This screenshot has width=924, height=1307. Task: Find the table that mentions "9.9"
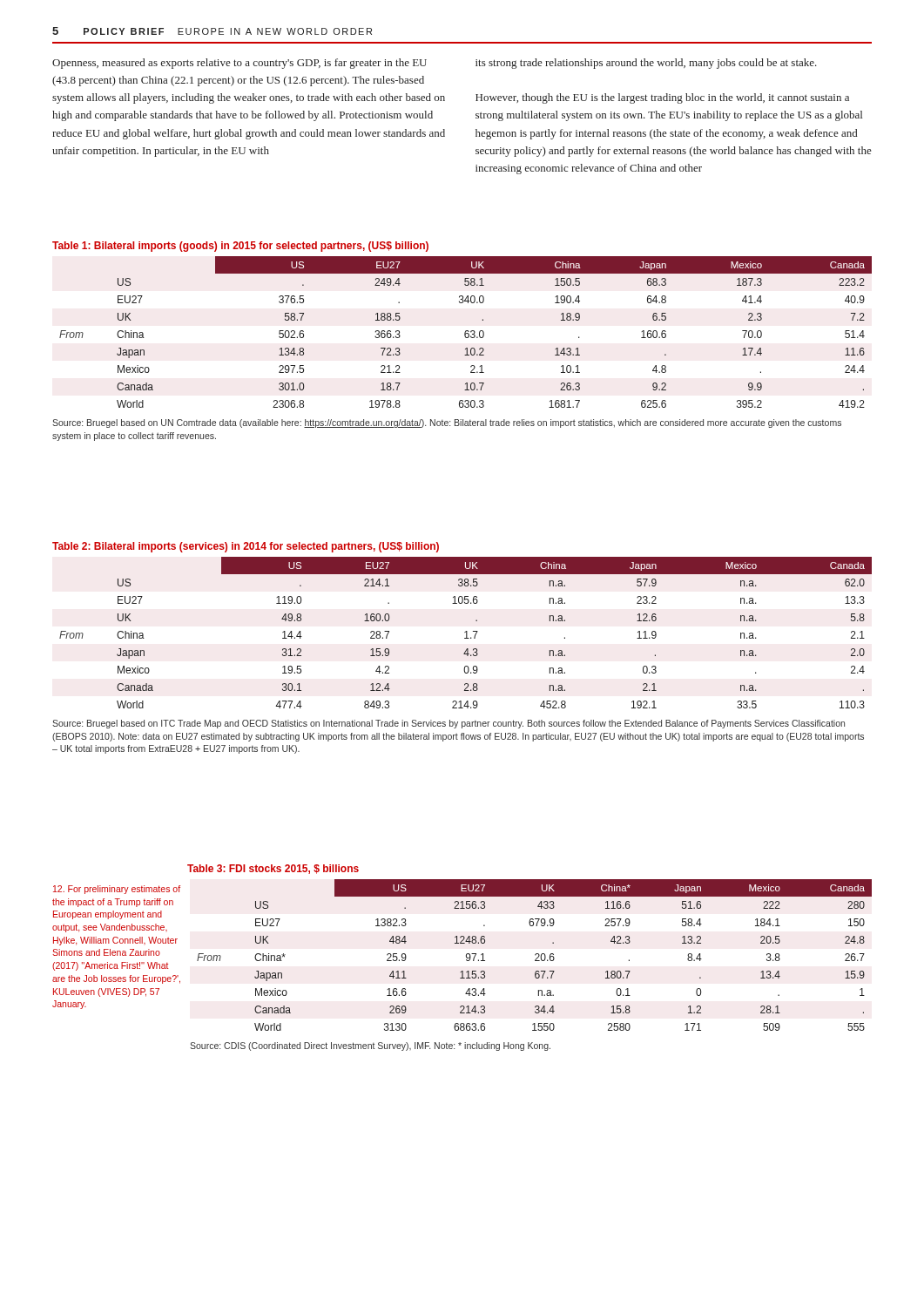point(462,335)
